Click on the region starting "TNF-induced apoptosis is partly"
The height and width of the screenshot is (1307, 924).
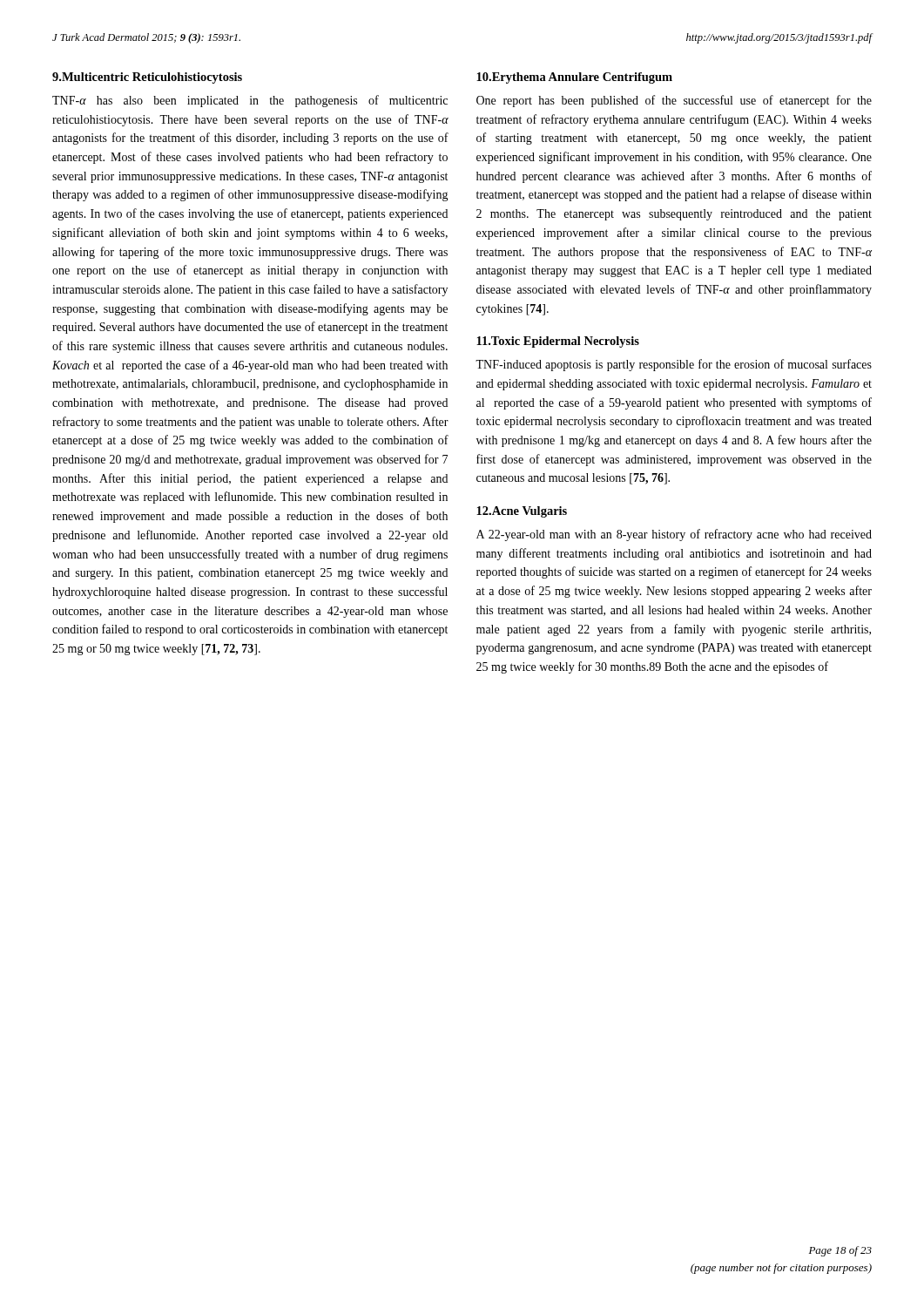pyautogui.click(x=674, y=422)
